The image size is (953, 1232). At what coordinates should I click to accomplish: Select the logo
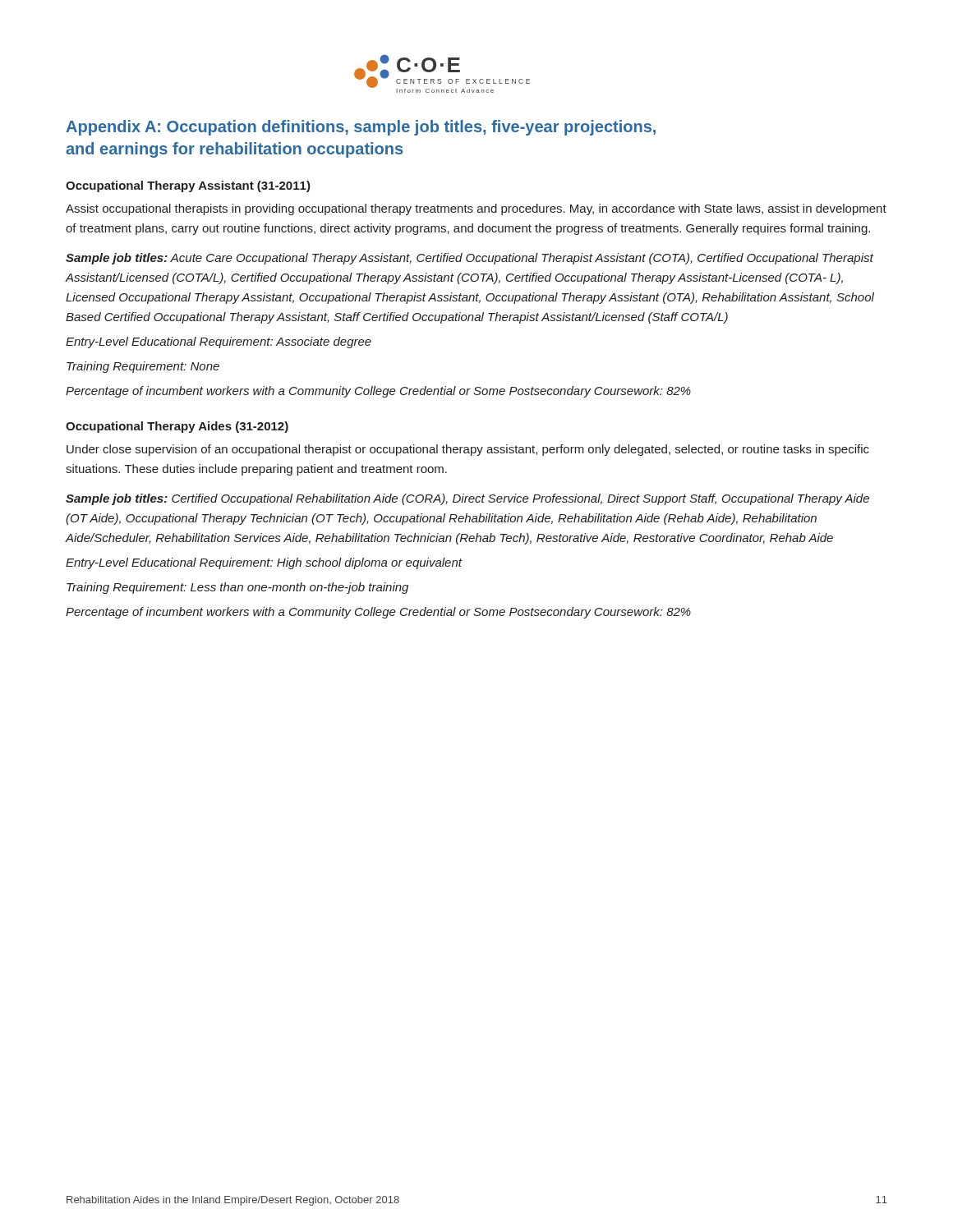(476, 75)
